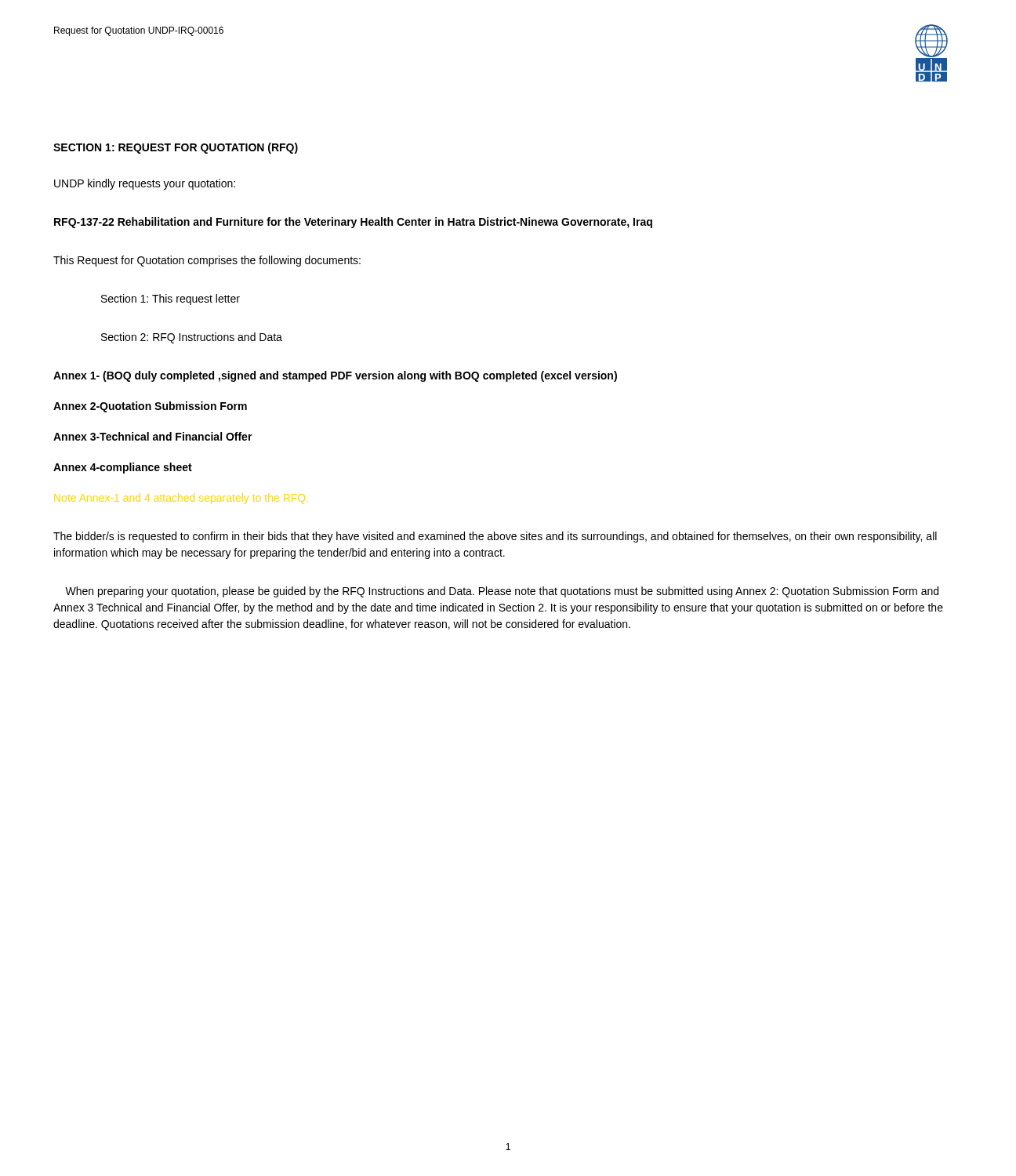Find the list item containing "Annex 1- (BOQ duly completed ,signed and"

tap(335, 376)
